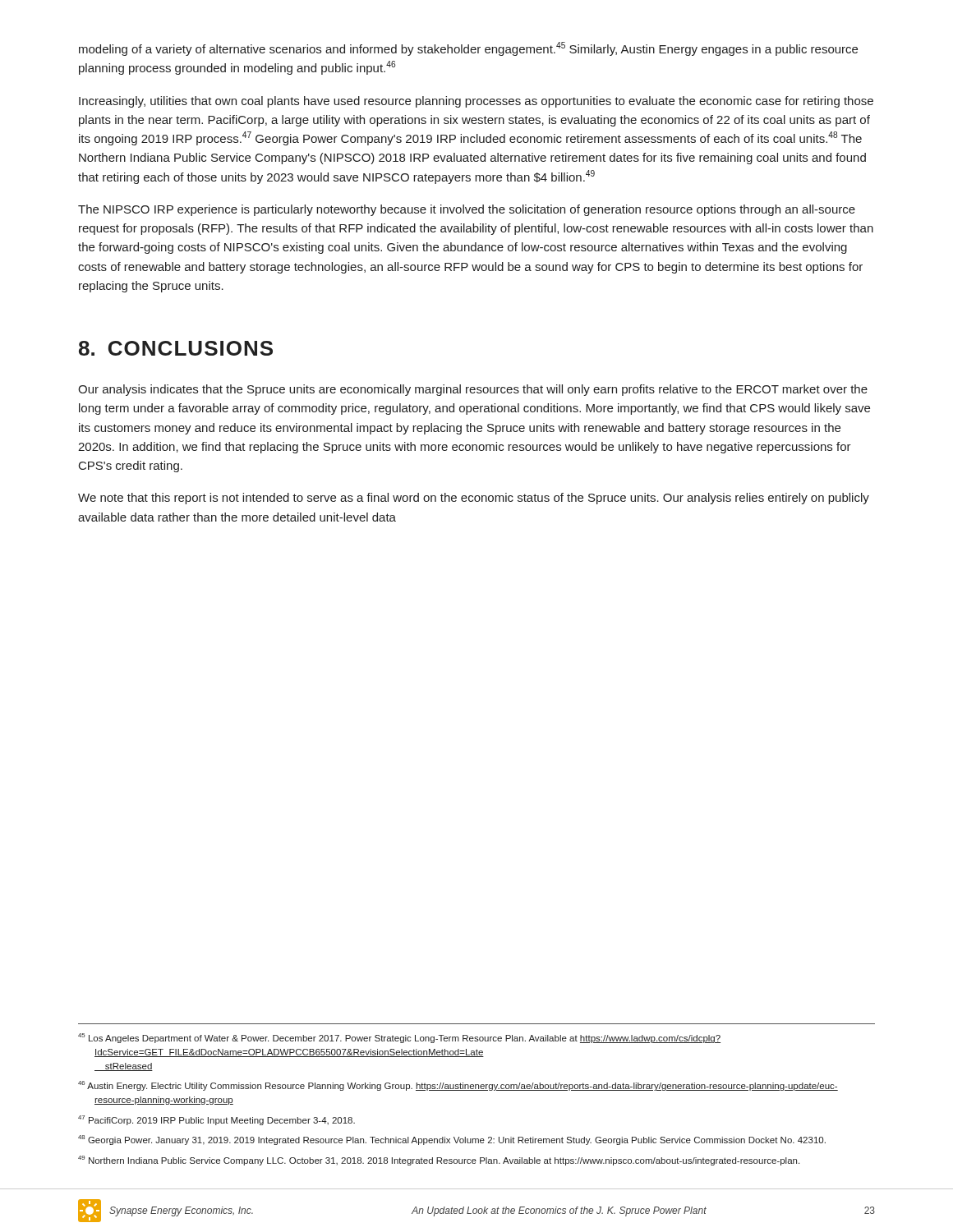Locate the region starting "Increasingly, utilities that"
This screenshot has width=953, height=1232.
[476, 138]
